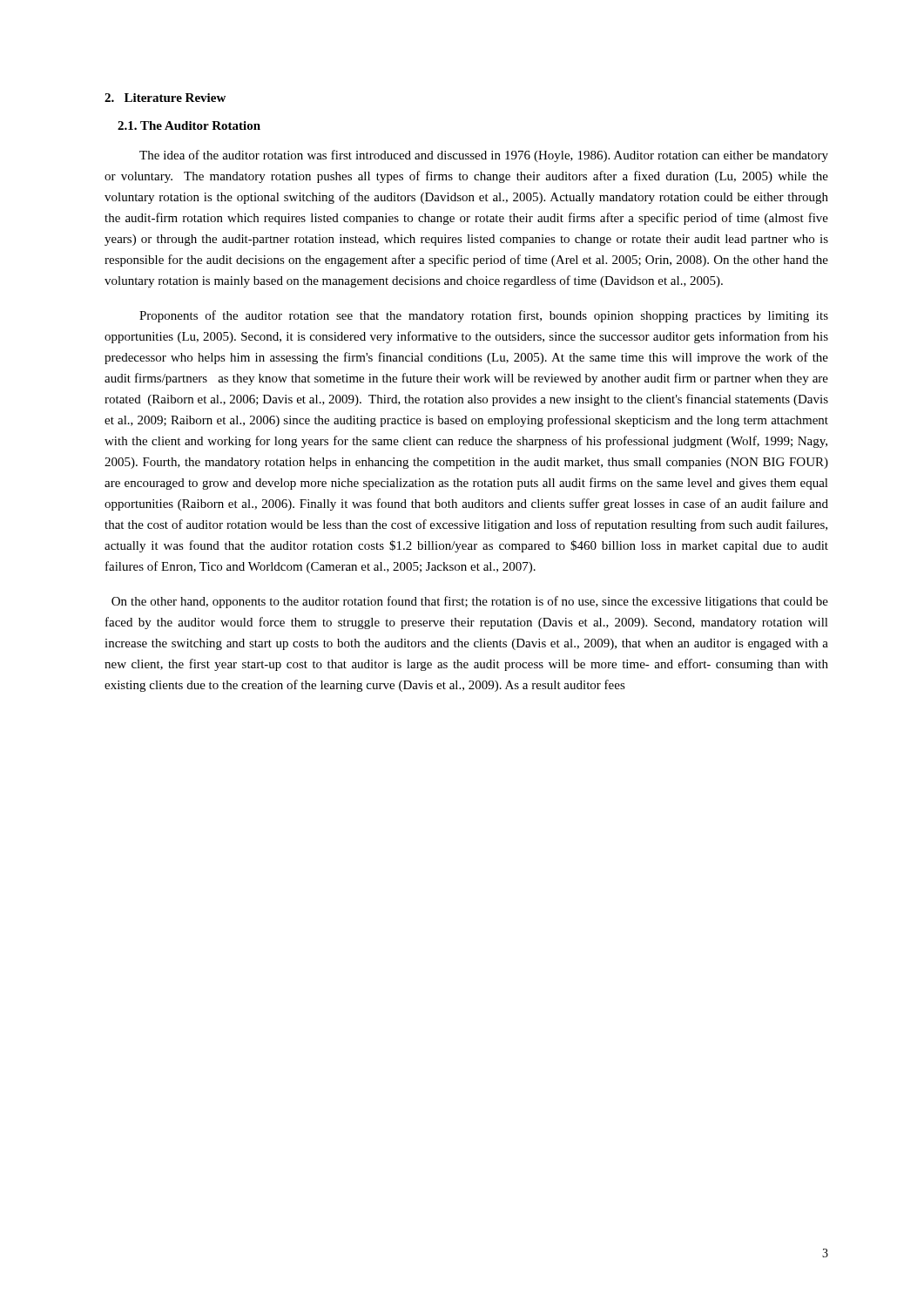Select the section header that says "2.1. The Auditor Rotation"
This screenshot has height=1307, width=924.
click(182, 125)
